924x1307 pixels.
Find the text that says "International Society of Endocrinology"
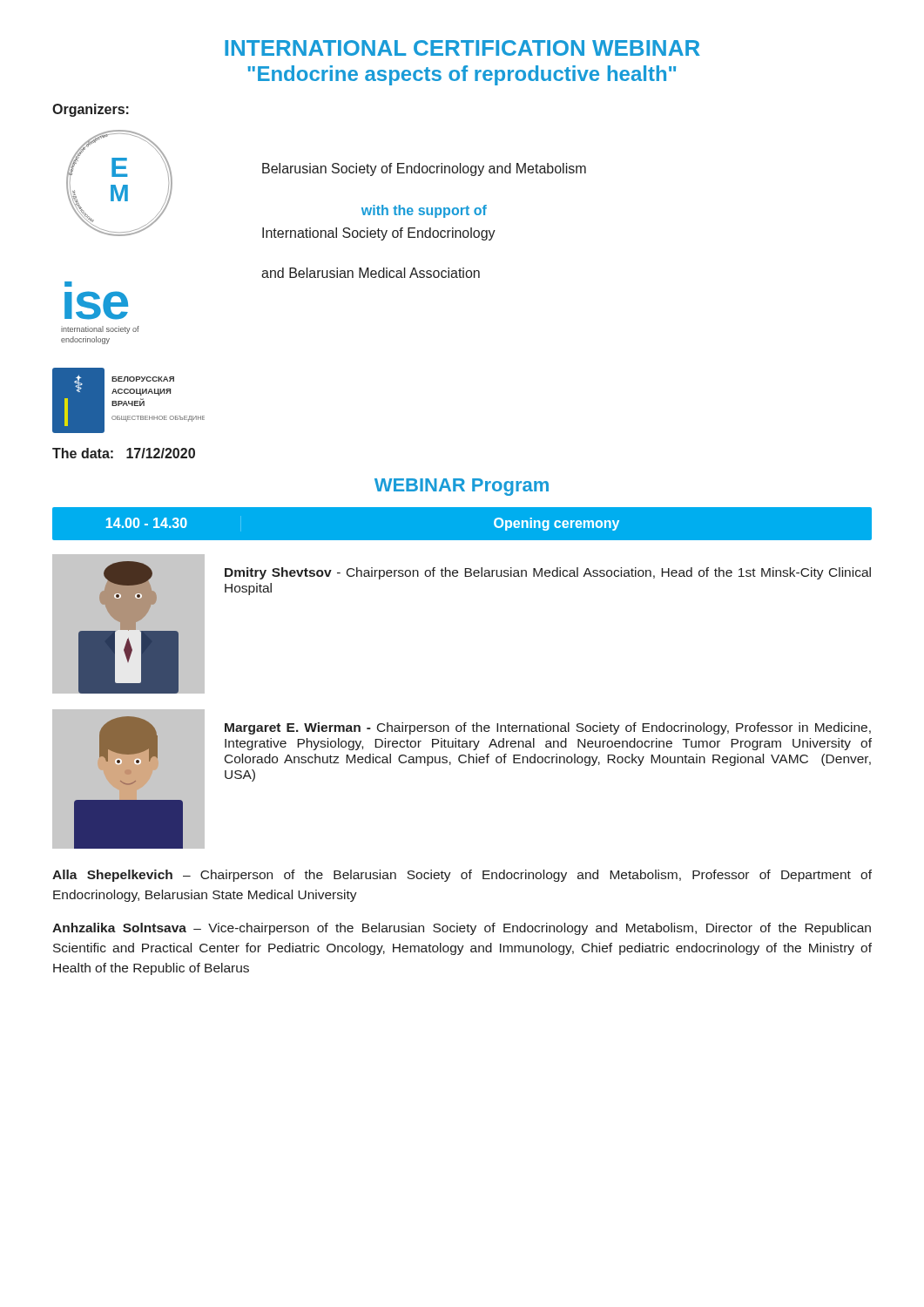coord(378,233)
